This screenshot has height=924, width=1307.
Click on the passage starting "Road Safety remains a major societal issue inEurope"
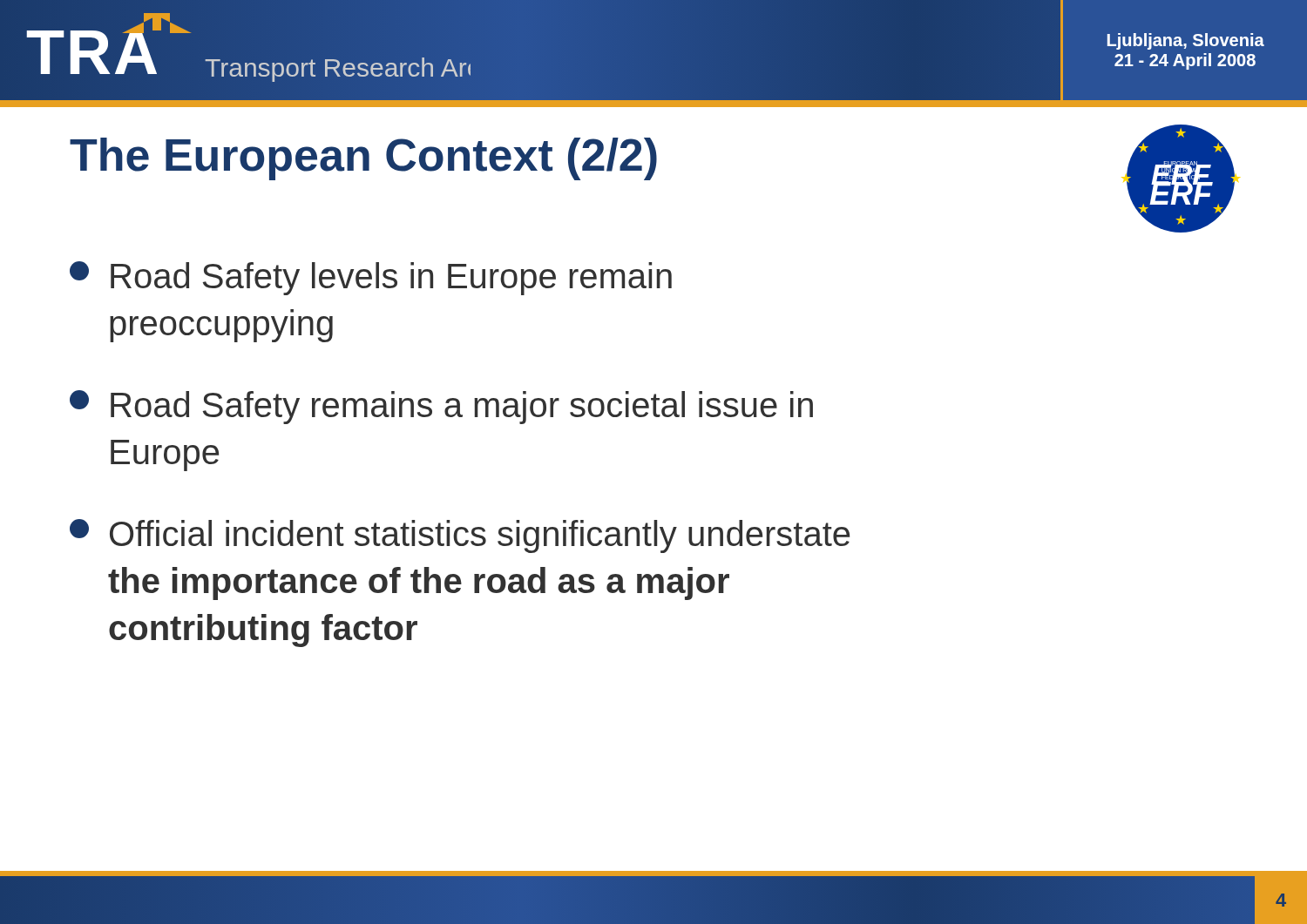pyautogui.click(x=442, y=428)
